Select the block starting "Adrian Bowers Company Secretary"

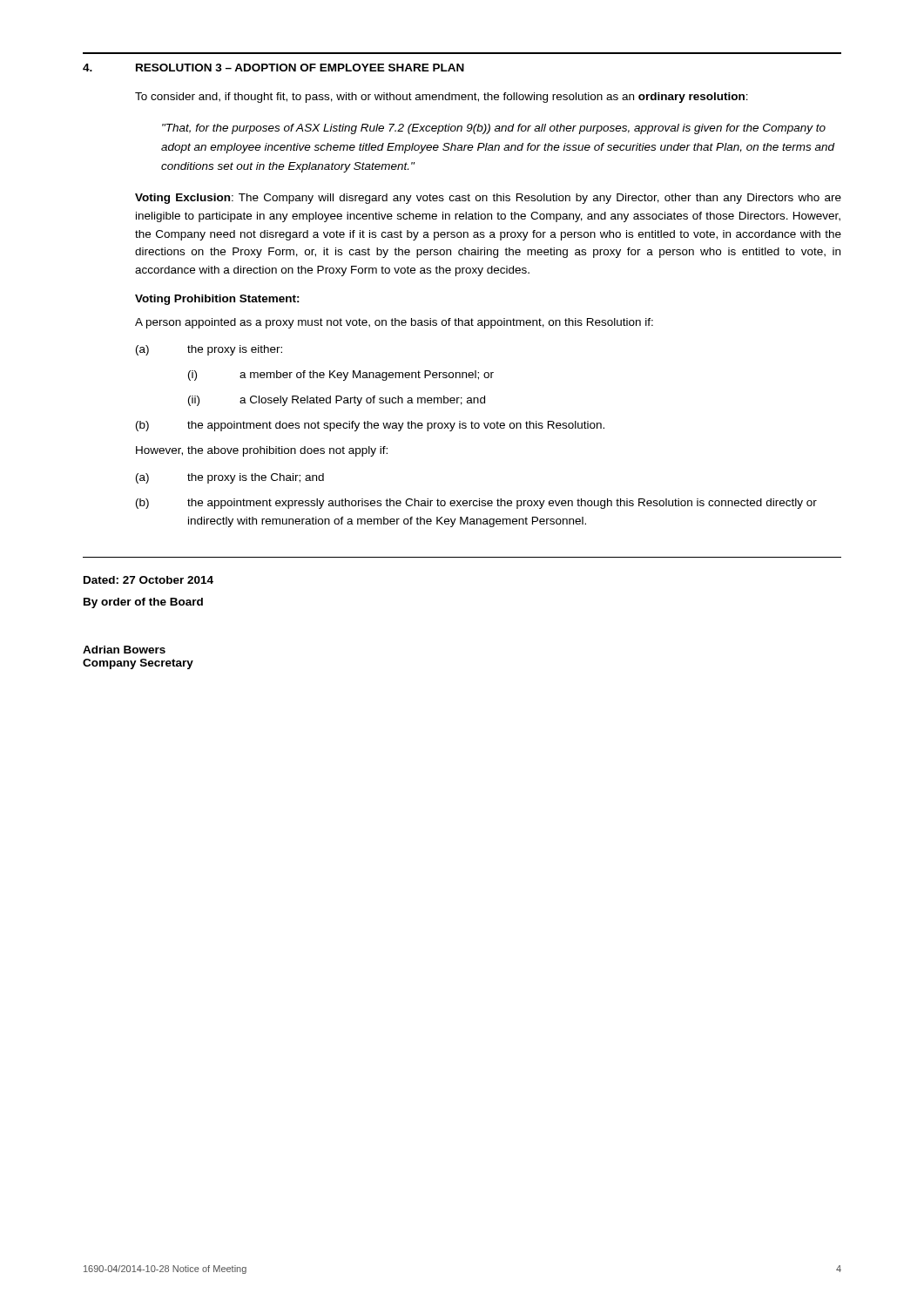138,656
